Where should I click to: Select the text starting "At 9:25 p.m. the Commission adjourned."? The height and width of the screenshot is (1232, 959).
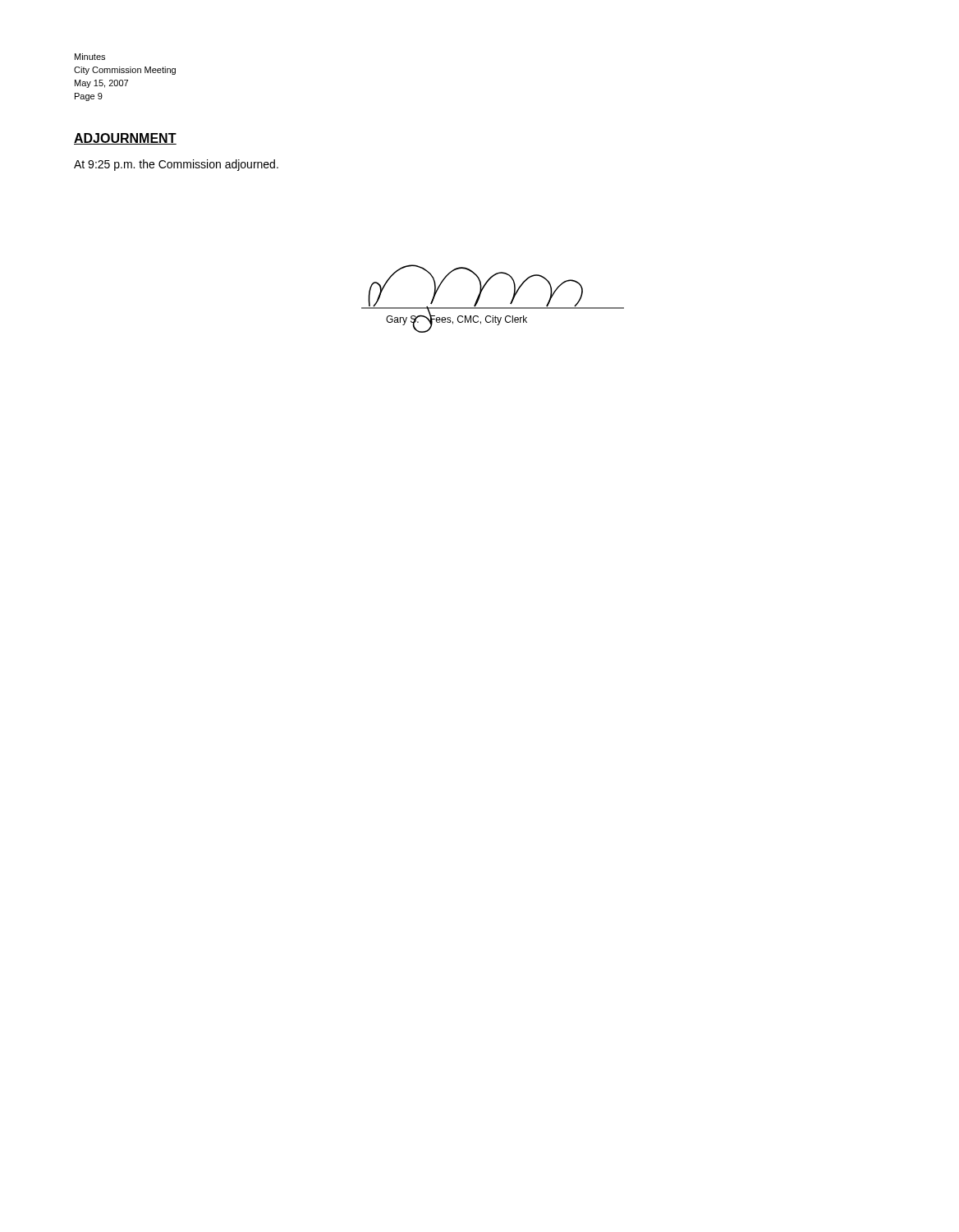[176, 164]
